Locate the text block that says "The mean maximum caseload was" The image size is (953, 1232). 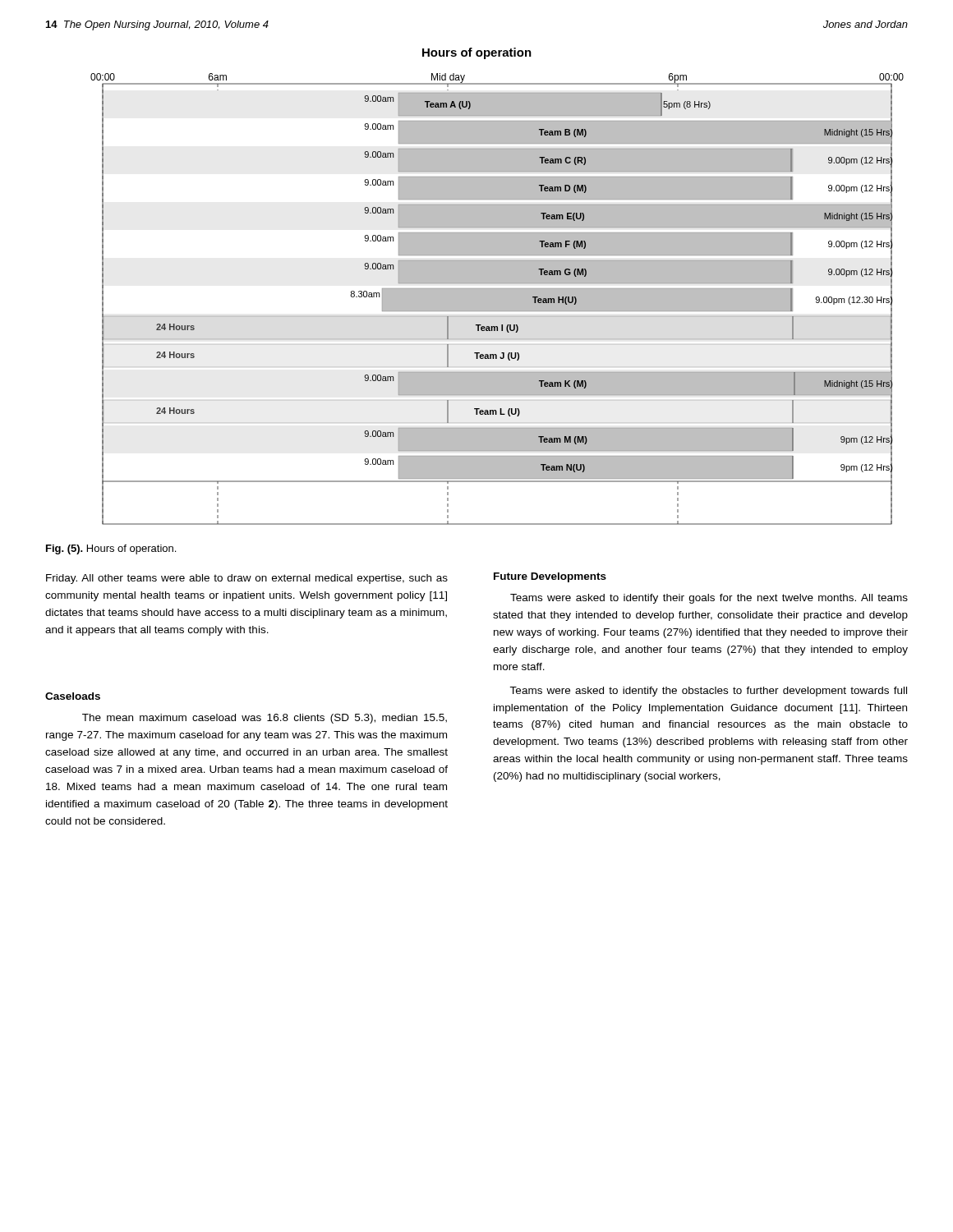click(246, 770)
